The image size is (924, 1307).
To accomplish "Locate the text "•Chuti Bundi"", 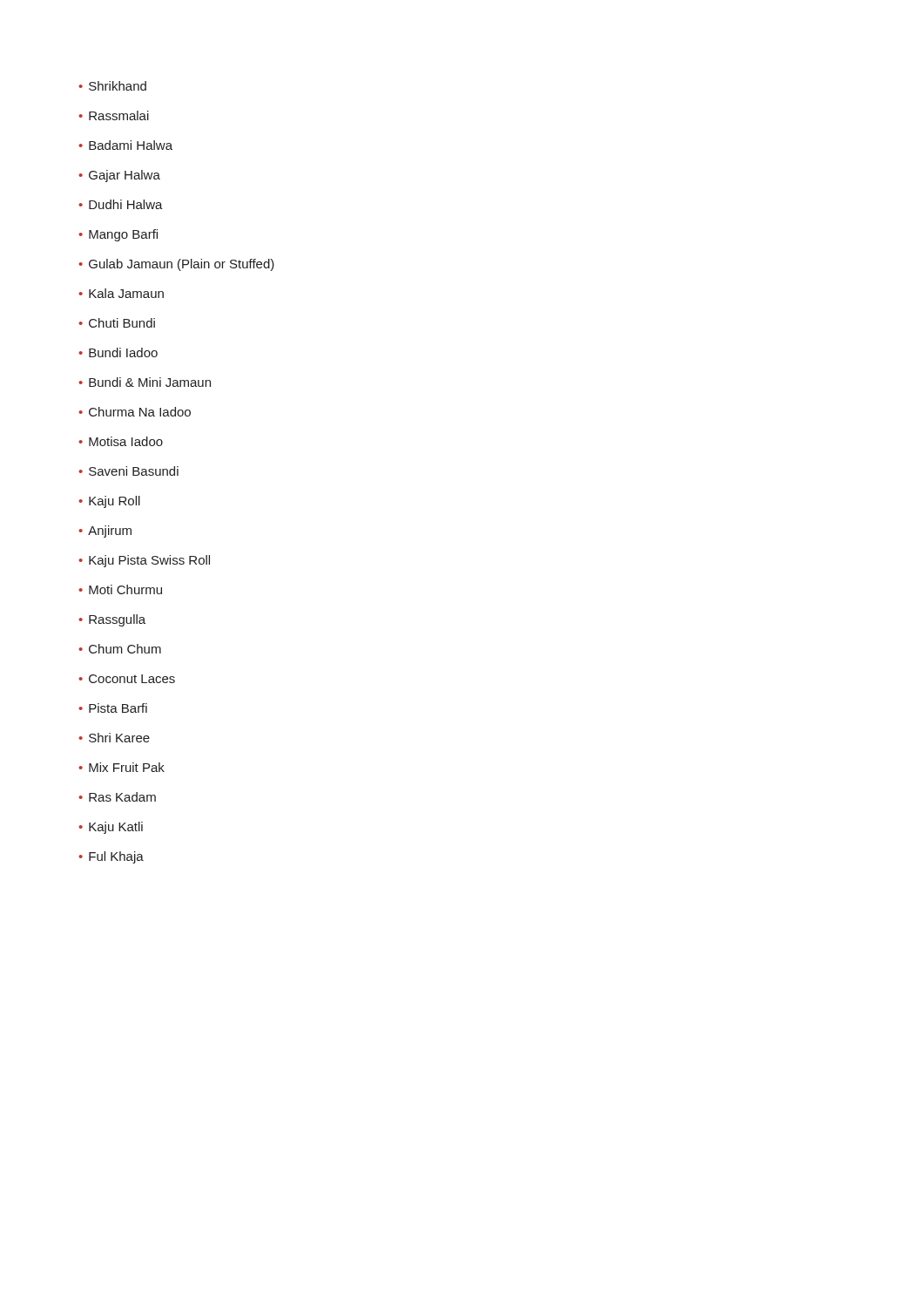I will click(x=117, y=323).
